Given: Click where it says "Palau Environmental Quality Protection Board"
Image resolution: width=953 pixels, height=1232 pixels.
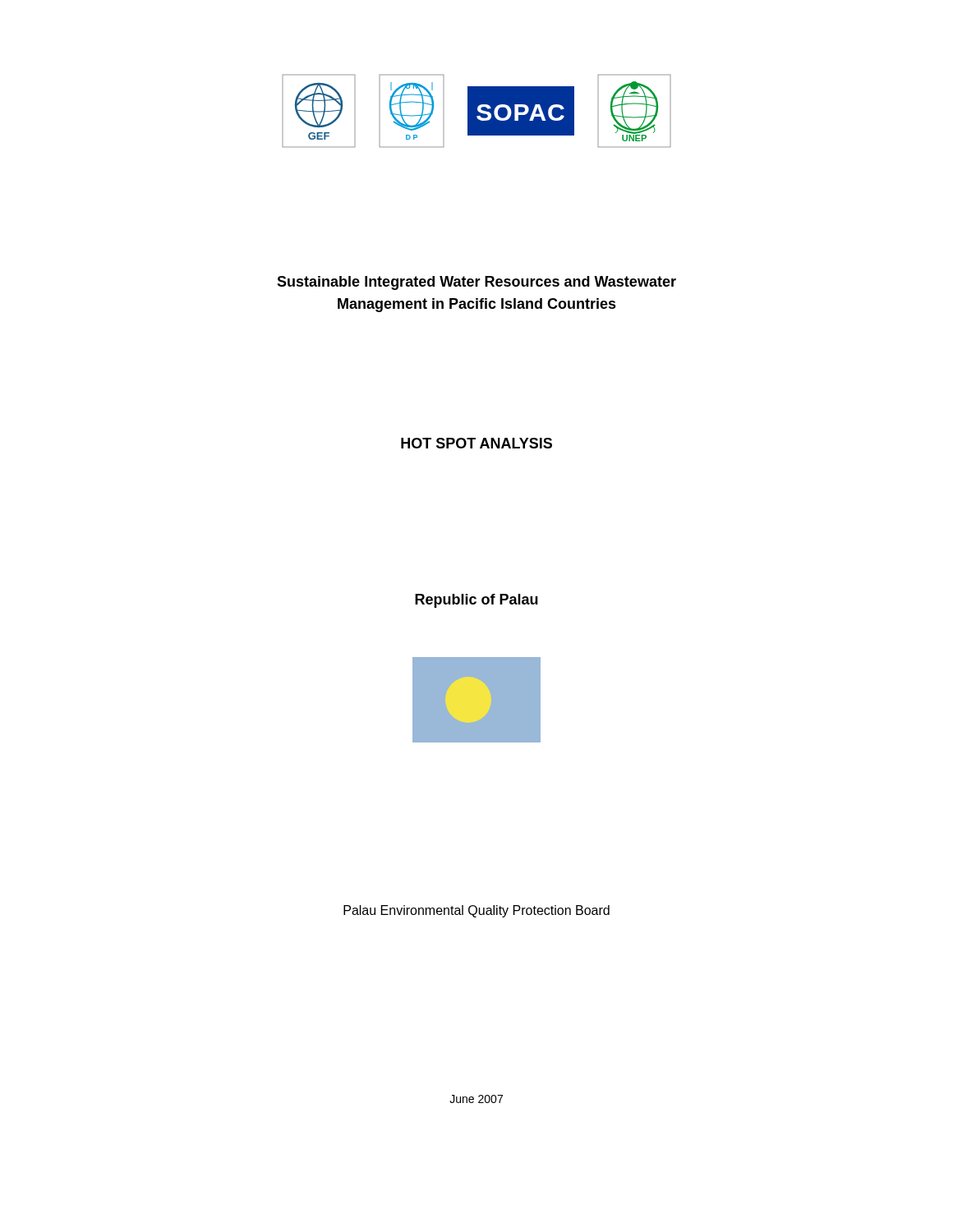Looking at the screenshot, I should pyautogui.click(x=476, y=911).
